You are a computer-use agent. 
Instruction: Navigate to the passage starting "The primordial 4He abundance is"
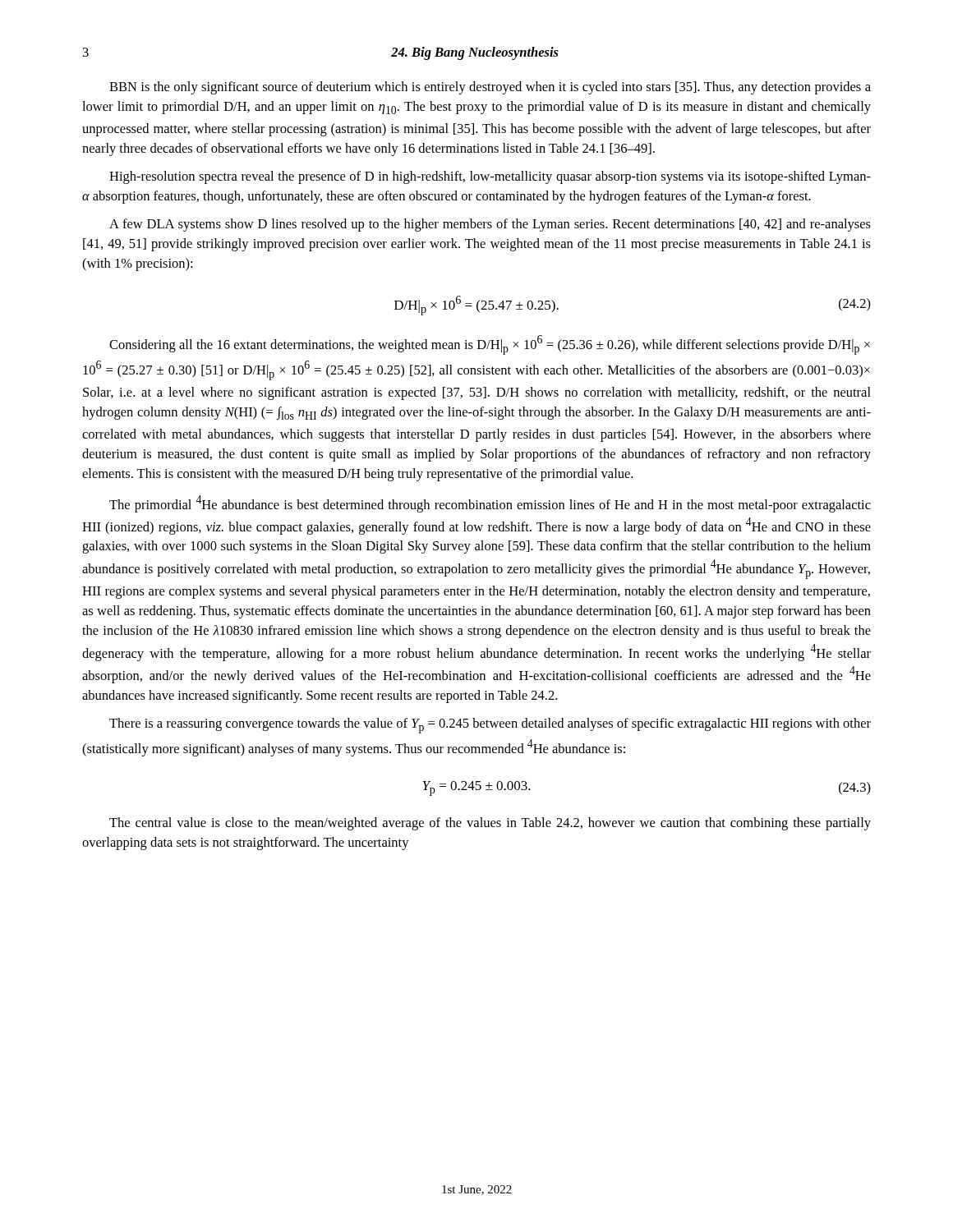(x=476, y=598)
